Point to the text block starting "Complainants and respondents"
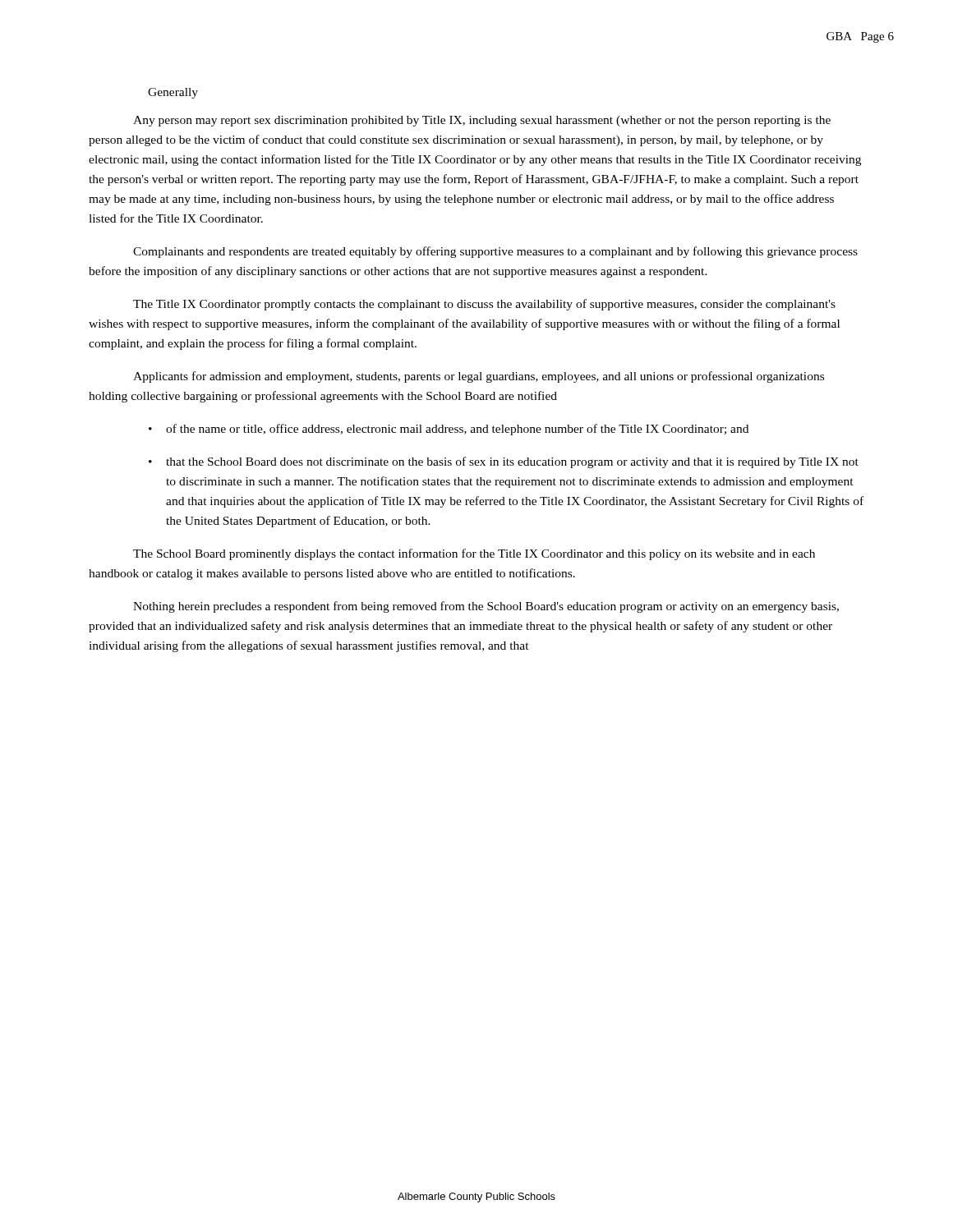The width and height of the screenshot is (953, 1232). (473, 261)
